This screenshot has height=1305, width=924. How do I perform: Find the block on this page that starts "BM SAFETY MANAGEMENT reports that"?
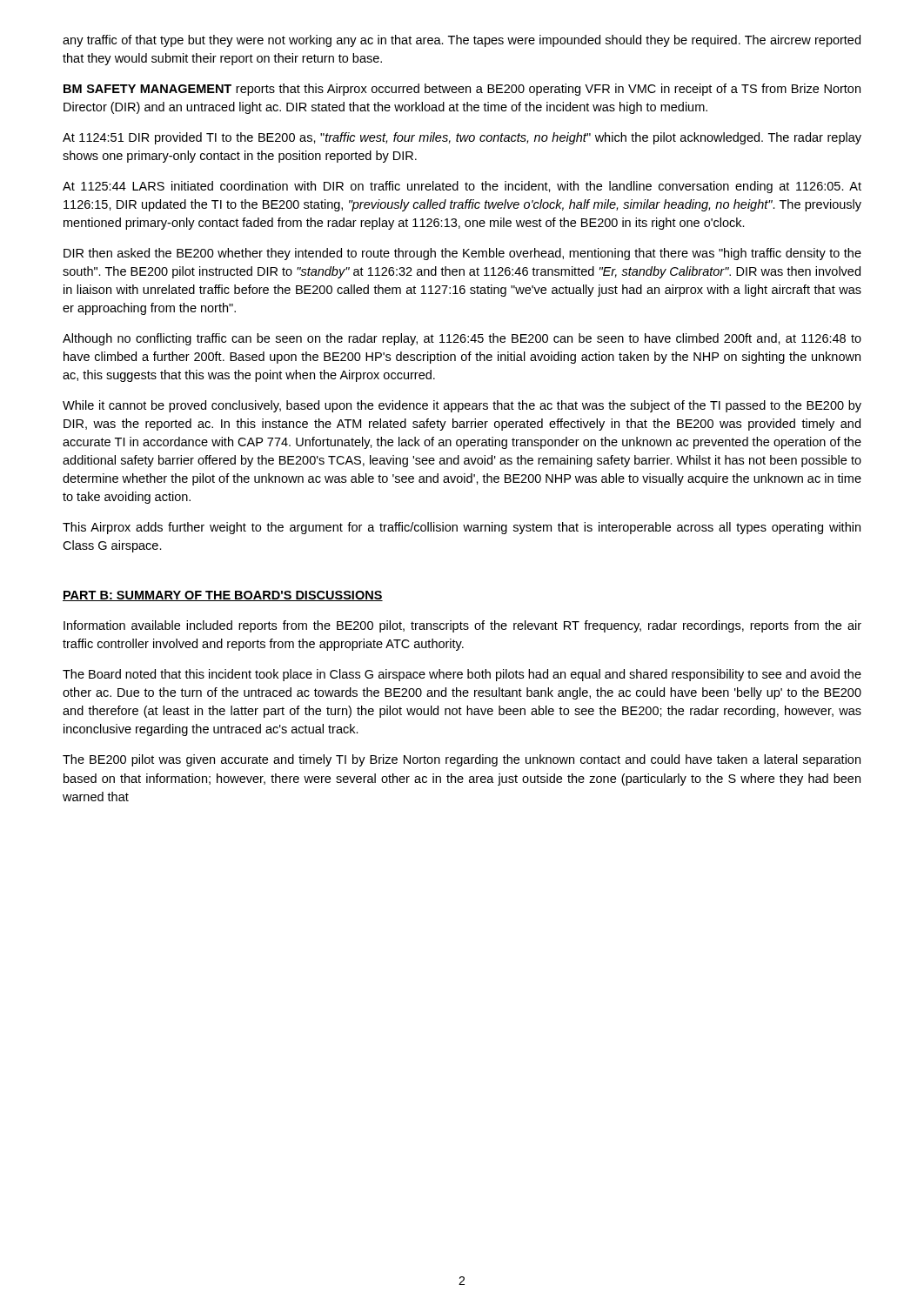pyautogui.click(x=462, y=98)
